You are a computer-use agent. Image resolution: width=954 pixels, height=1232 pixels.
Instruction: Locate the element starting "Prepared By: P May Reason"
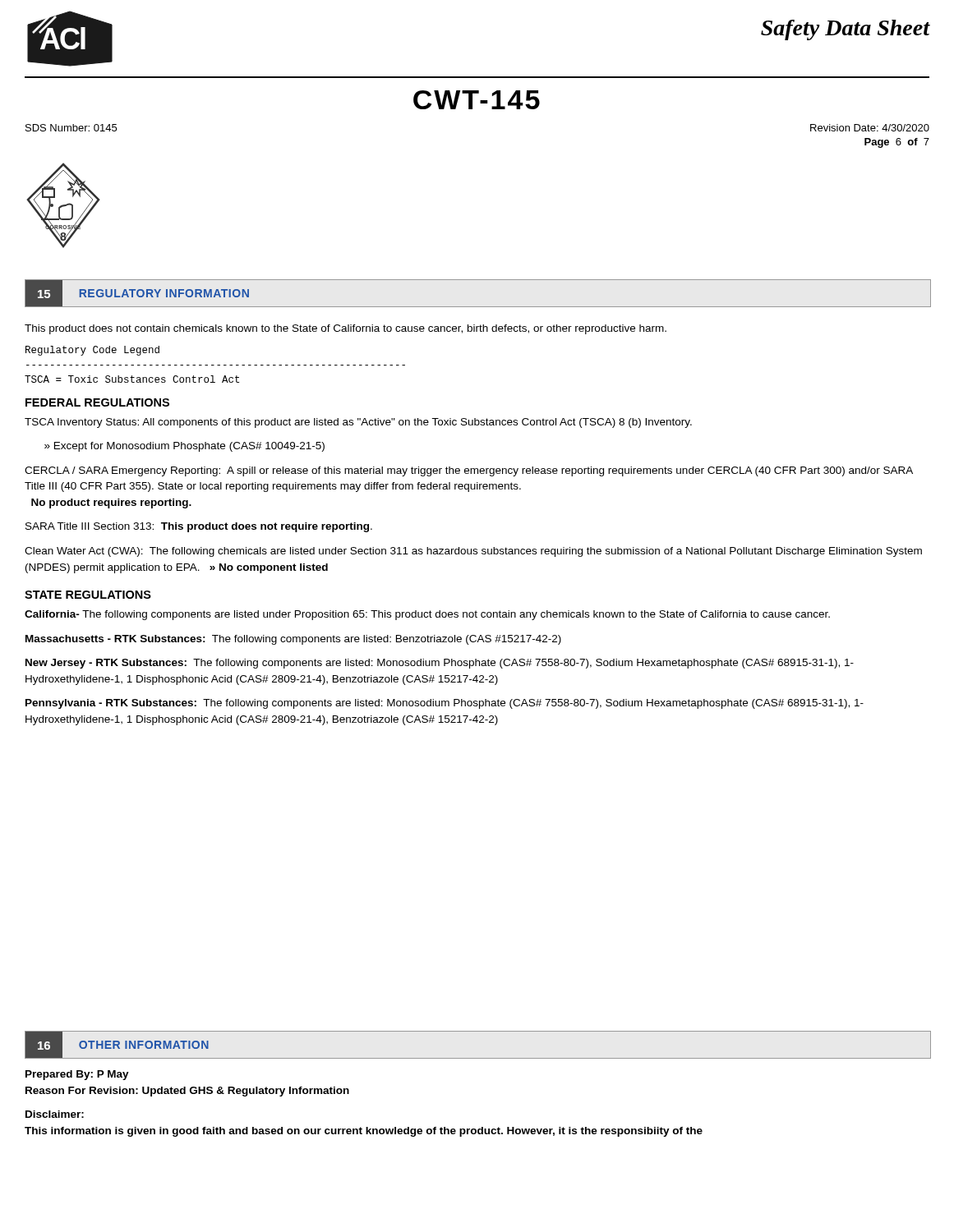pos(187,1082)
